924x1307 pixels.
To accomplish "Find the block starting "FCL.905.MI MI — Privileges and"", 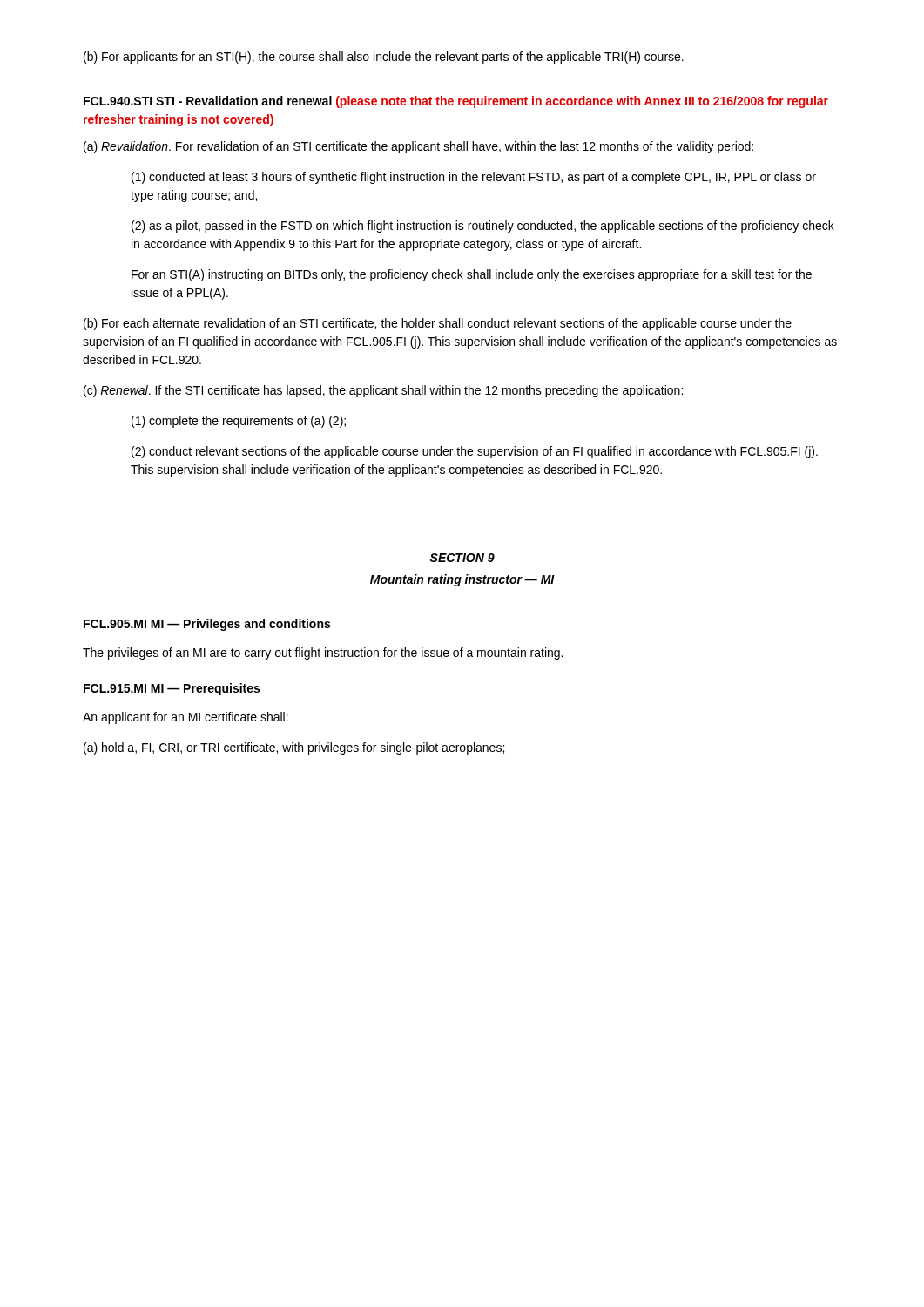I will [207, 624].
